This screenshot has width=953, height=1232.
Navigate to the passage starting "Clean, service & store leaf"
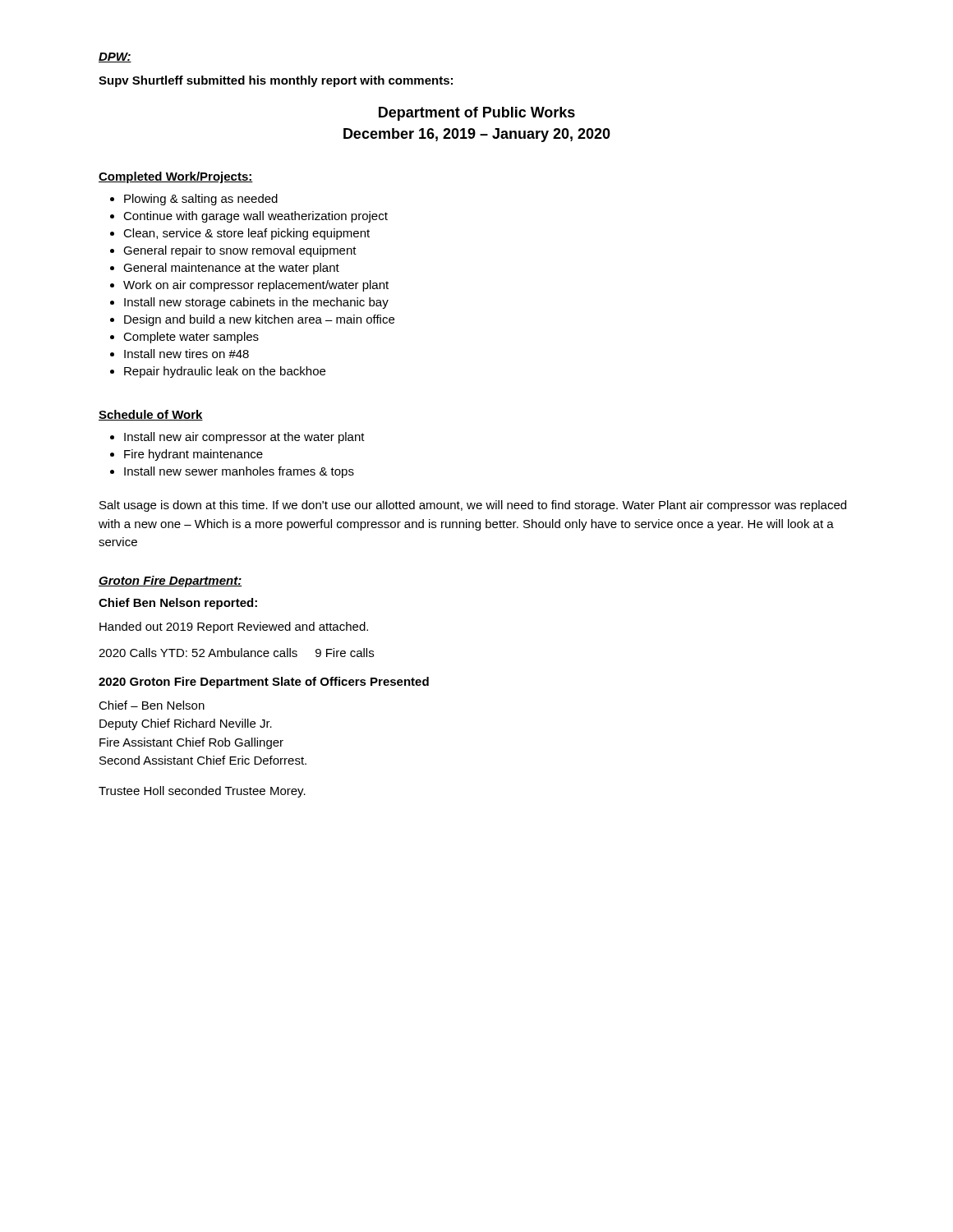(247, 233)
